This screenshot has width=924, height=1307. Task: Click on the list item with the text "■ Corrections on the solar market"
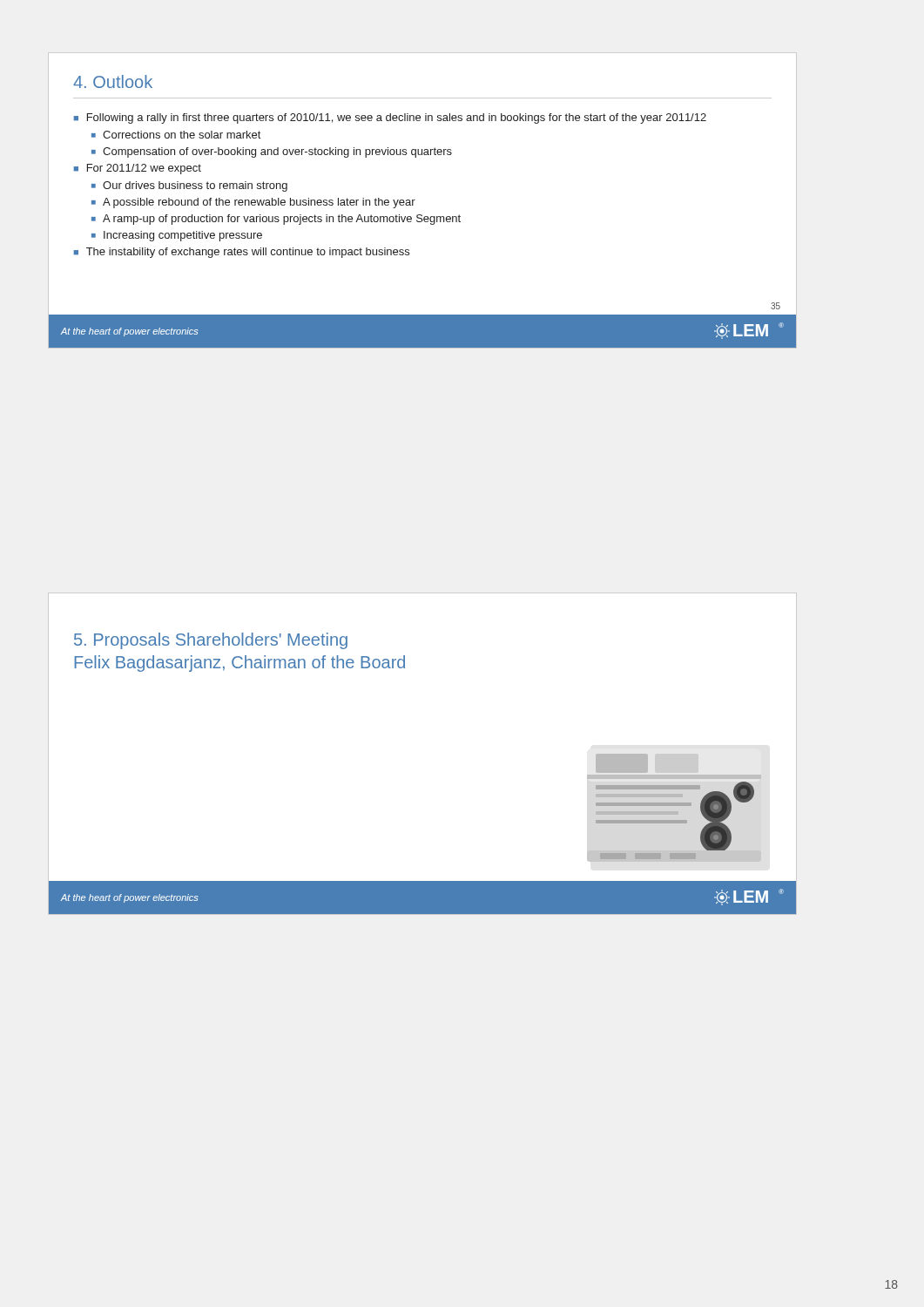pos(176,135)
